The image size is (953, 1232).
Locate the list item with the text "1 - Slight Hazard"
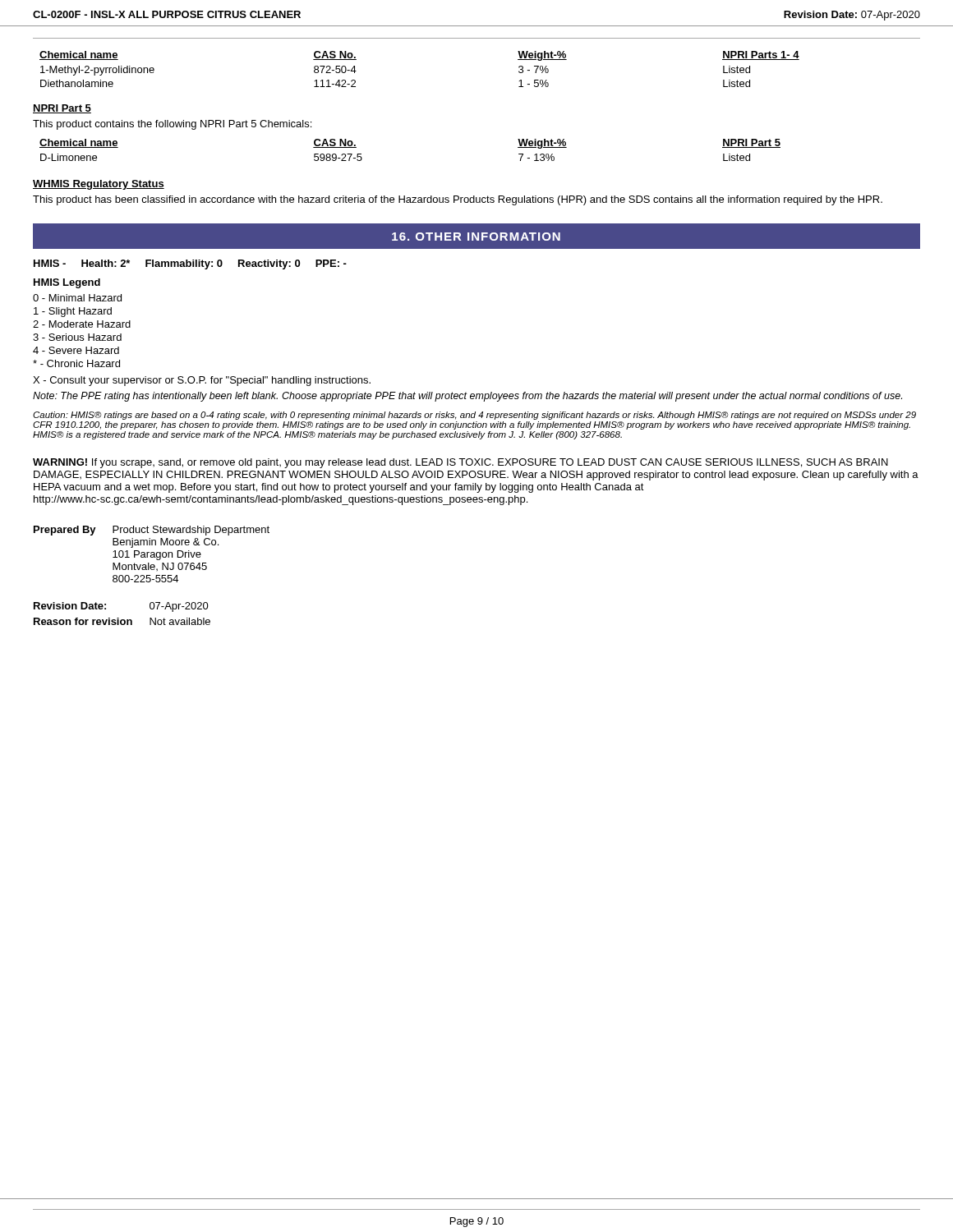[73, 311]
